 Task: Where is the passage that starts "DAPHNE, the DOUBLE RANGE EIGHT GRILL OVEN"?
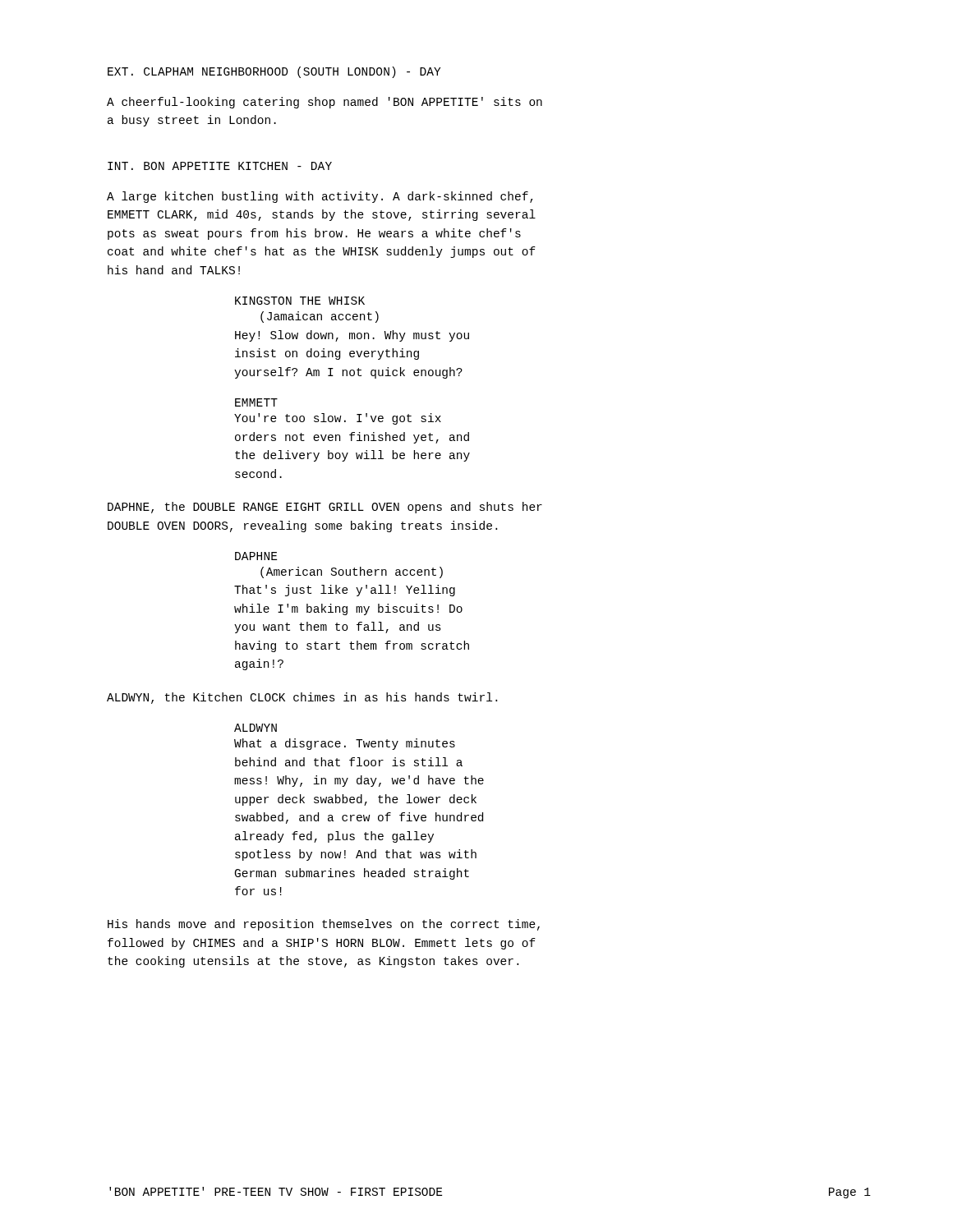coord(325,517)
